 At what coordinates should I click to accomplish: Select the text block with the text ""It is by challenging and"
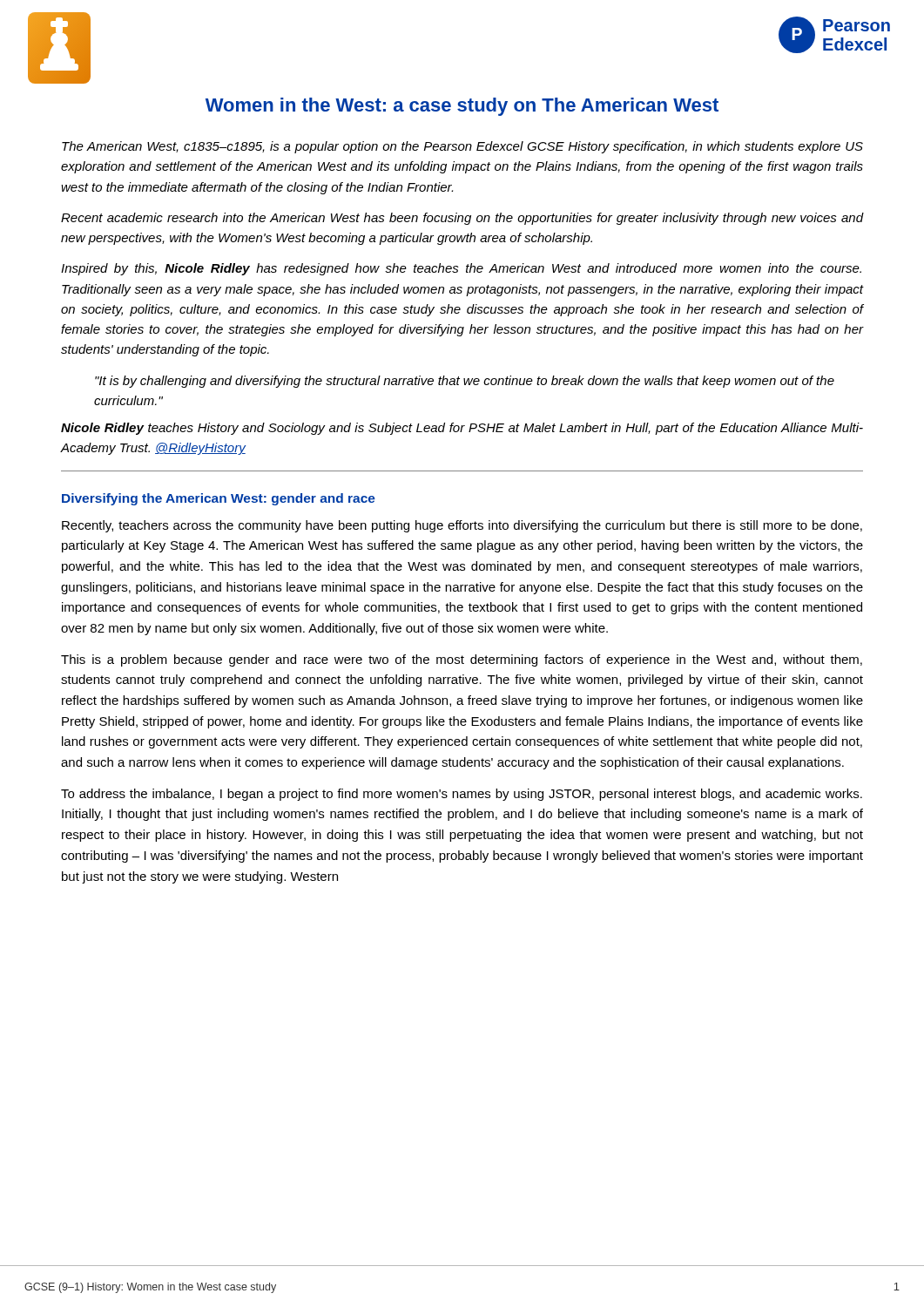coord(464,390)
